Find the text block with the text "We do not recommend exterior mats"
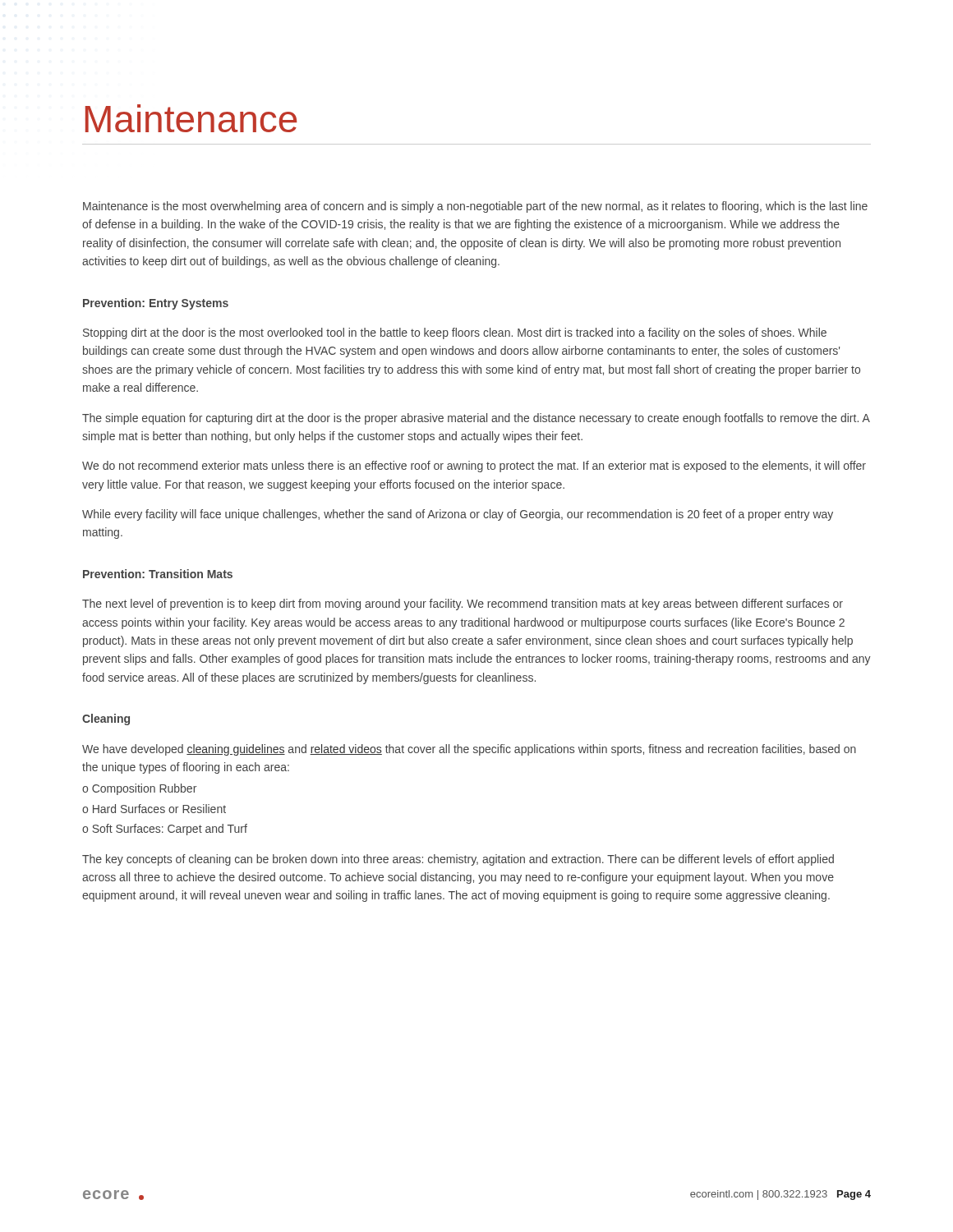Viewport: 953px width, 1232px height. 476,475
